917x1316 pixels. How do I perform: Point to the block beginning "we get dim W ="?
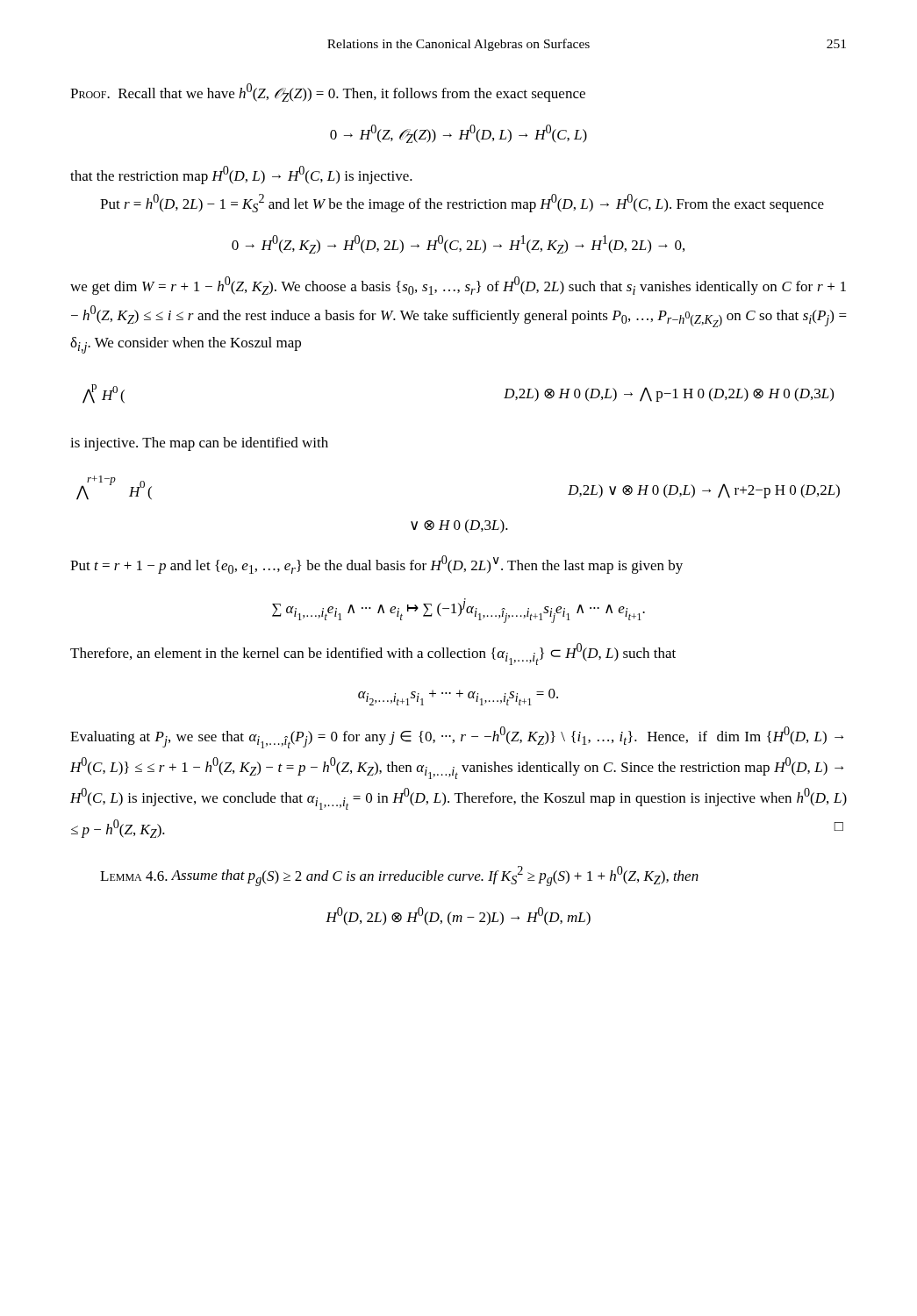point(458,314)
